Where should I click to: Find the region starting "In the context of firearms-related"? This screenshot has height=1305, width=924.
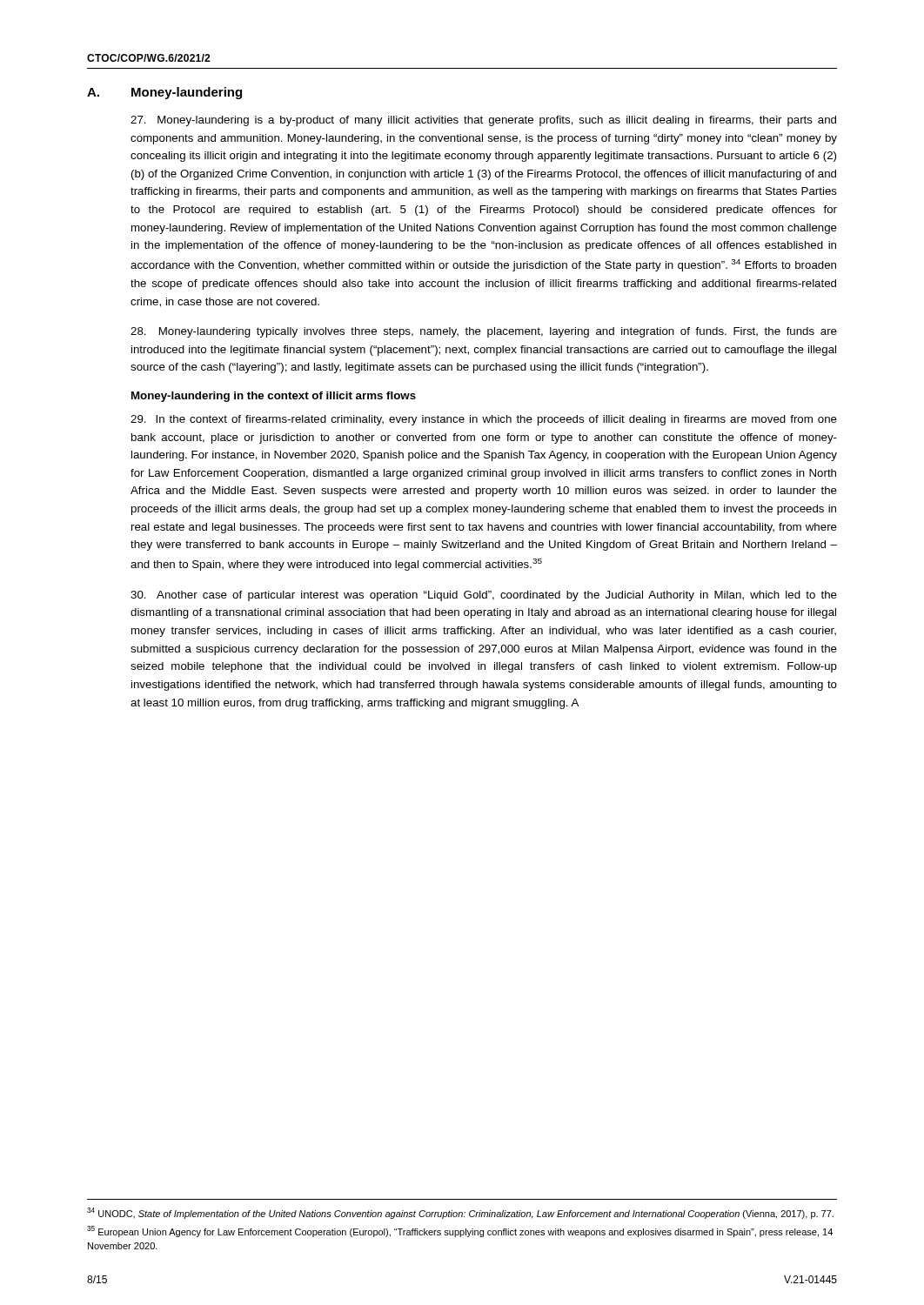[x=484, y=492]
